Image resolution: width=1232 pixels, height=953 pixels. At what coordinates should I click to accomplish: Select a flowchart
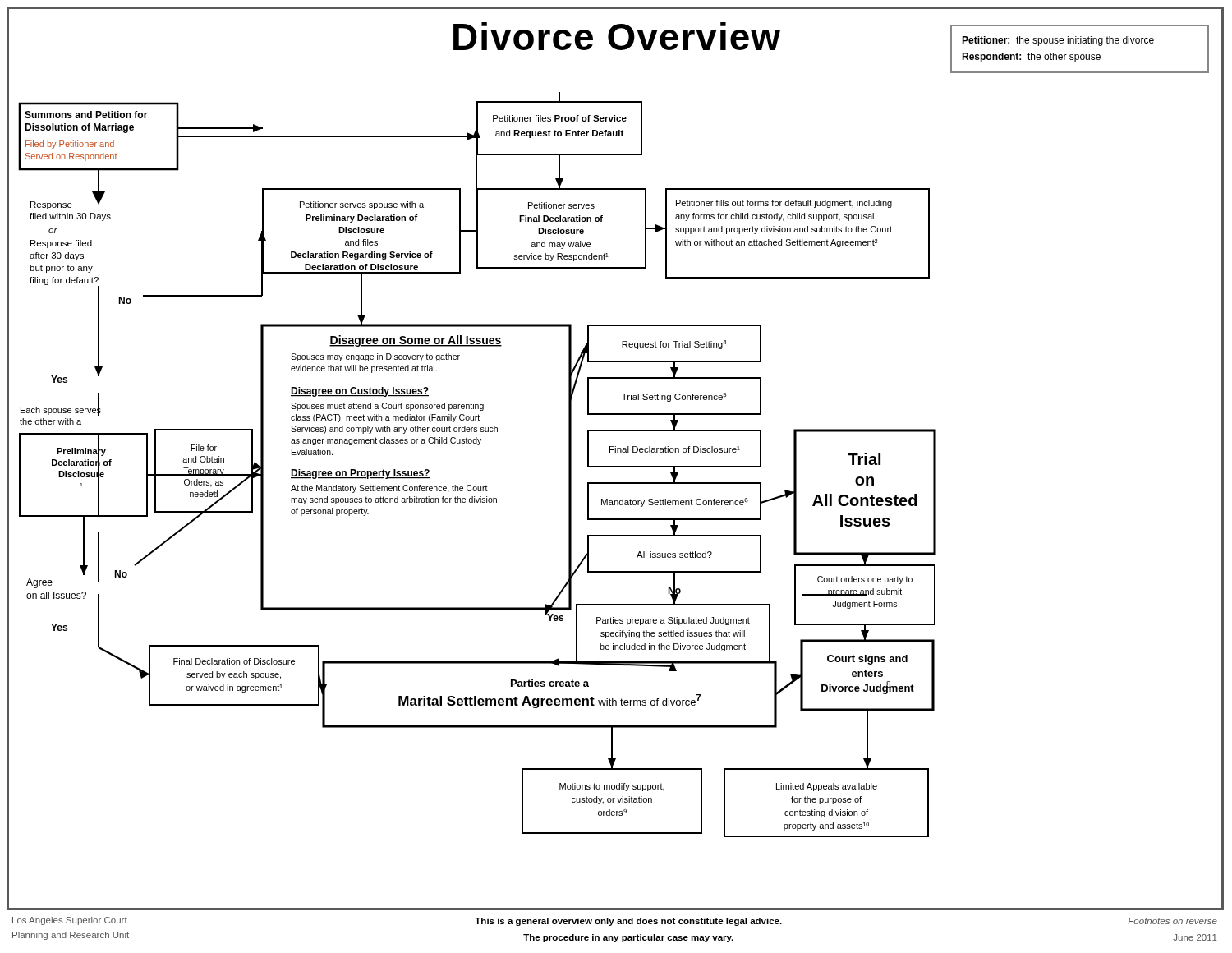pos(615,479)
